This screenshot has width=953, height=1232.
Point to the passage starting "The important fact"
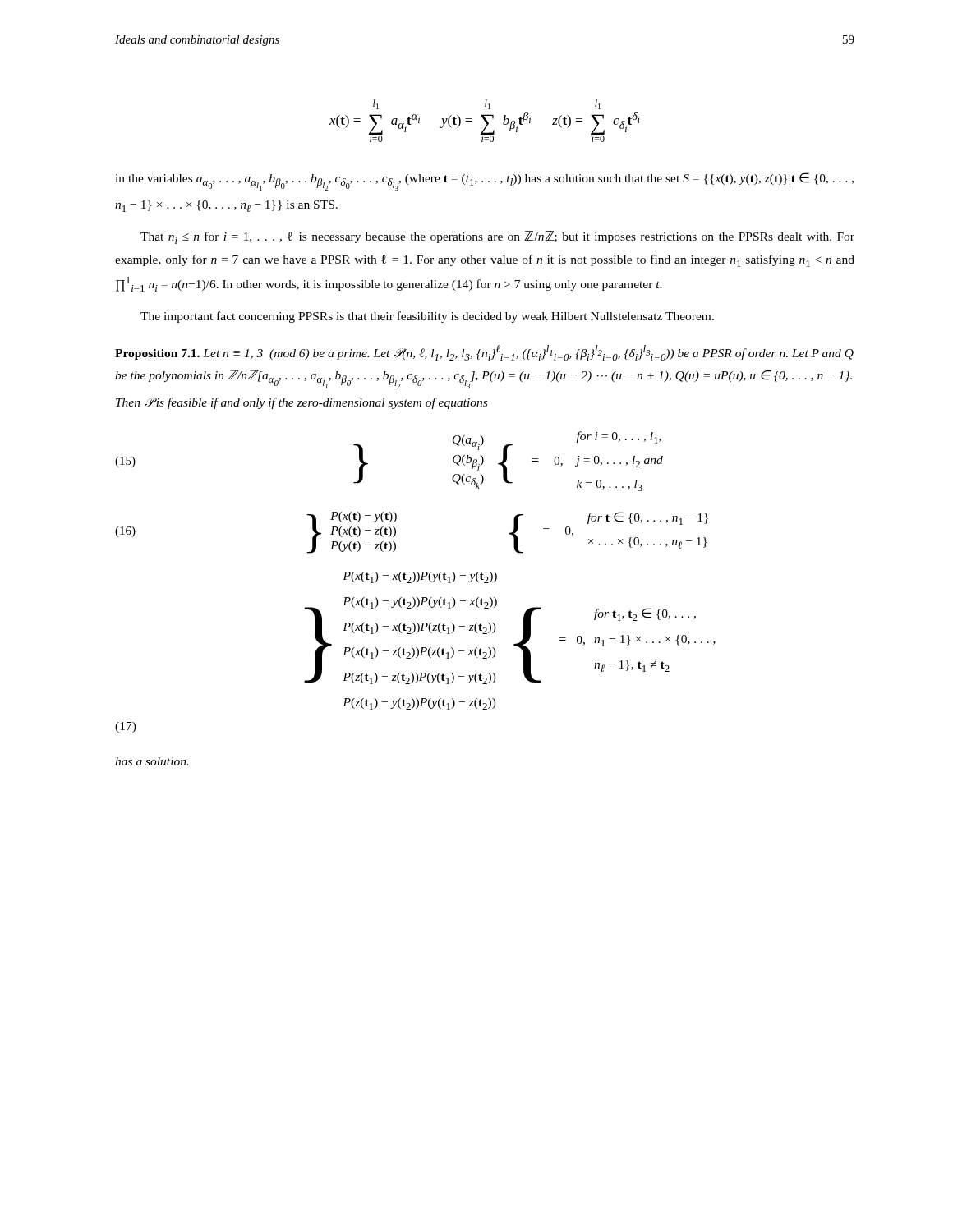[485, 316]
